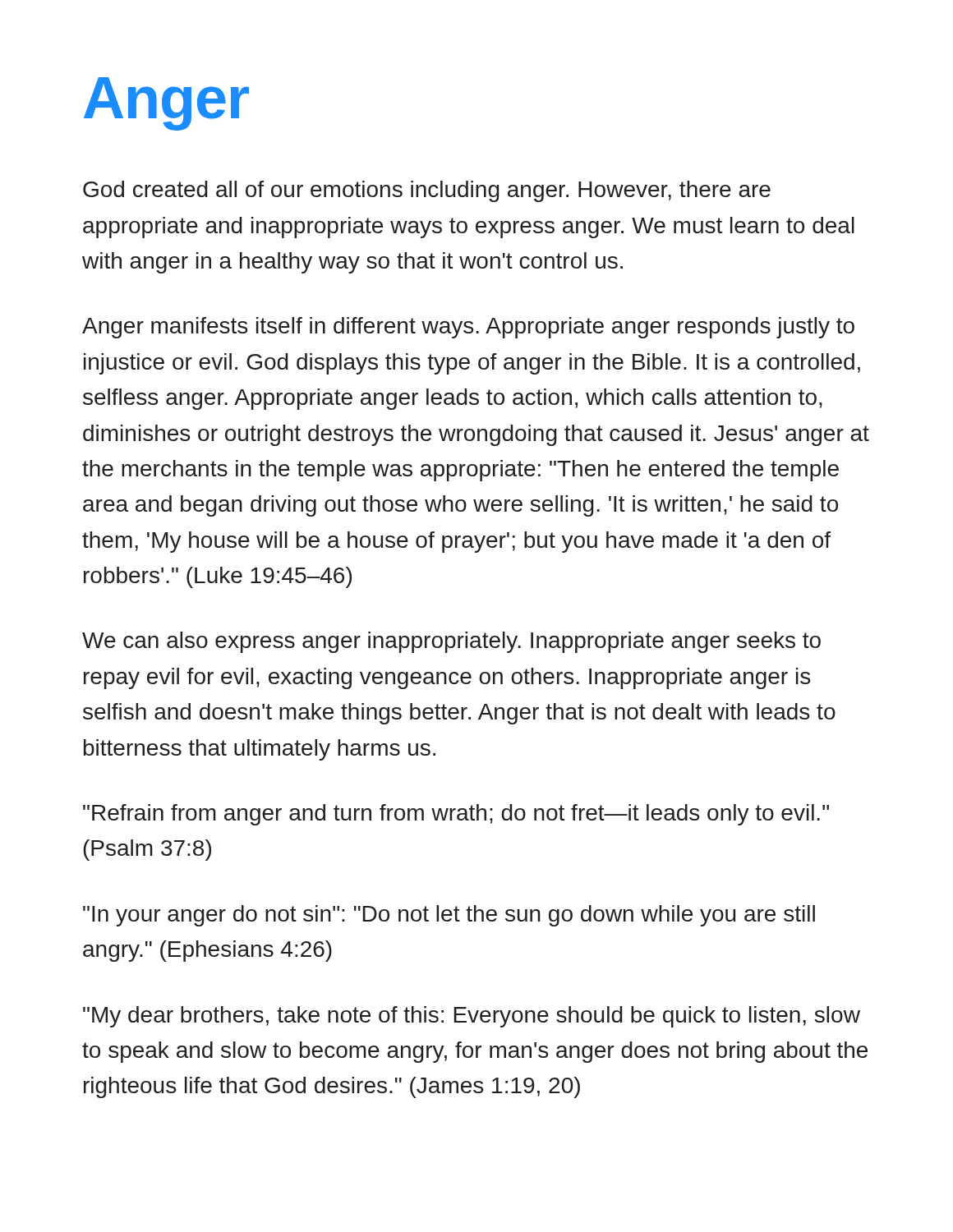The image size is (953, 1232).
Task: Find the text starting "We can also express anger inappropriately. Inappropriate"
Action: (x=476, y=694)
